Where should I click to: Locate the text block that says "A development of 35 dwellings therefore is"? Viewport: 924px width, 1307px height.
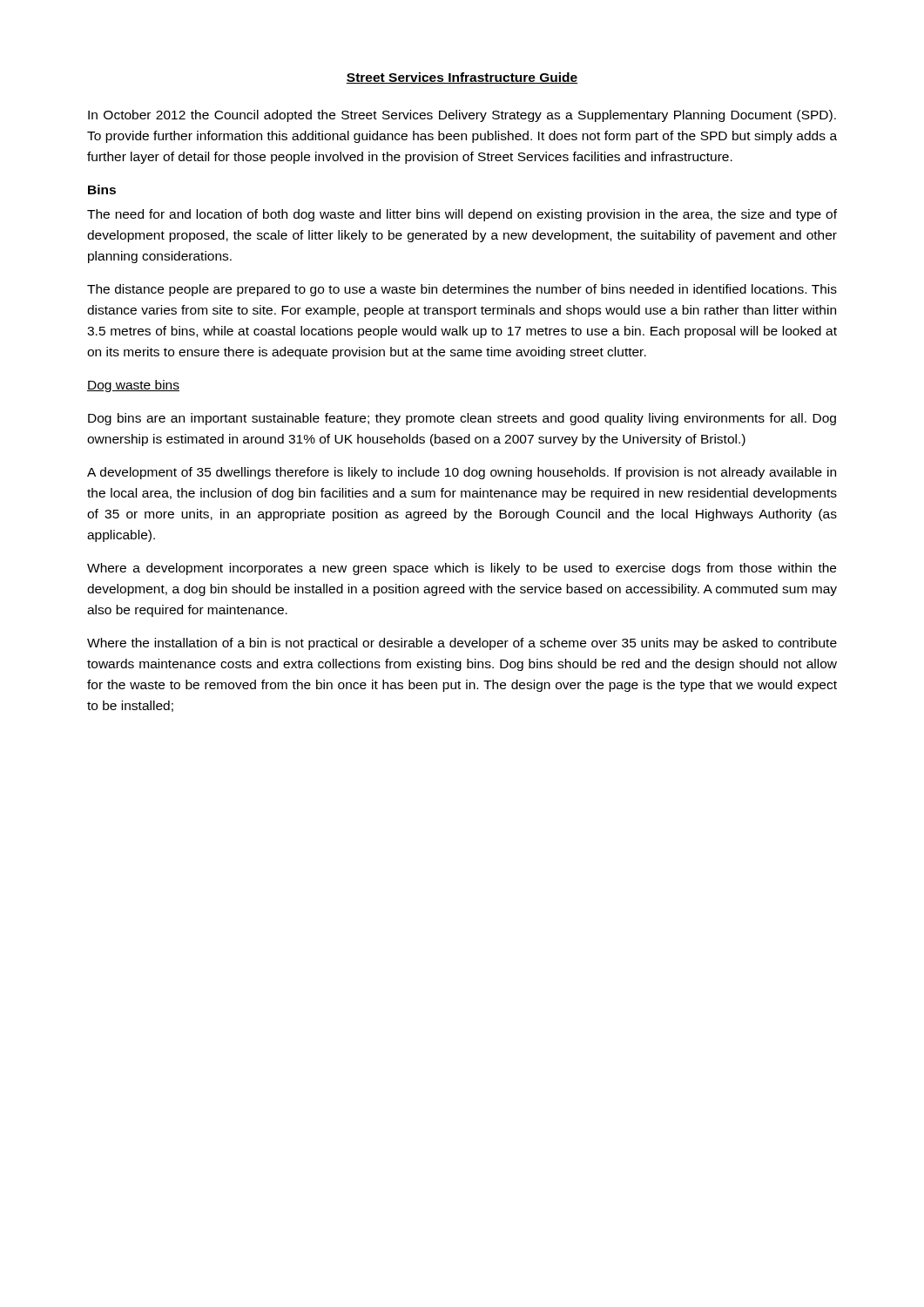click(x=462, y=504)
